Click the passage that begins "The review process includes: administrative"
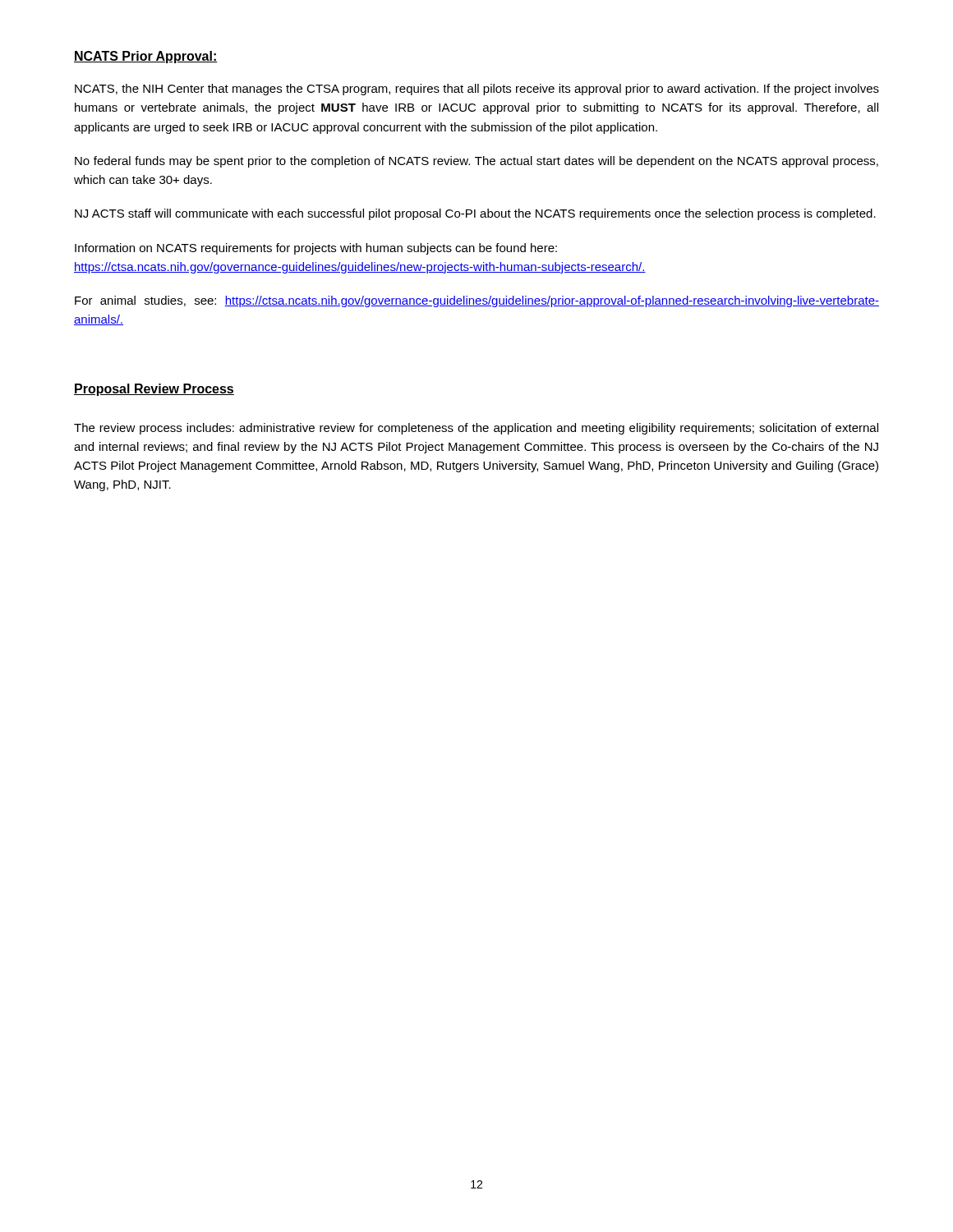This screenshot has height=1232, width=953. [x=476, y=456]
